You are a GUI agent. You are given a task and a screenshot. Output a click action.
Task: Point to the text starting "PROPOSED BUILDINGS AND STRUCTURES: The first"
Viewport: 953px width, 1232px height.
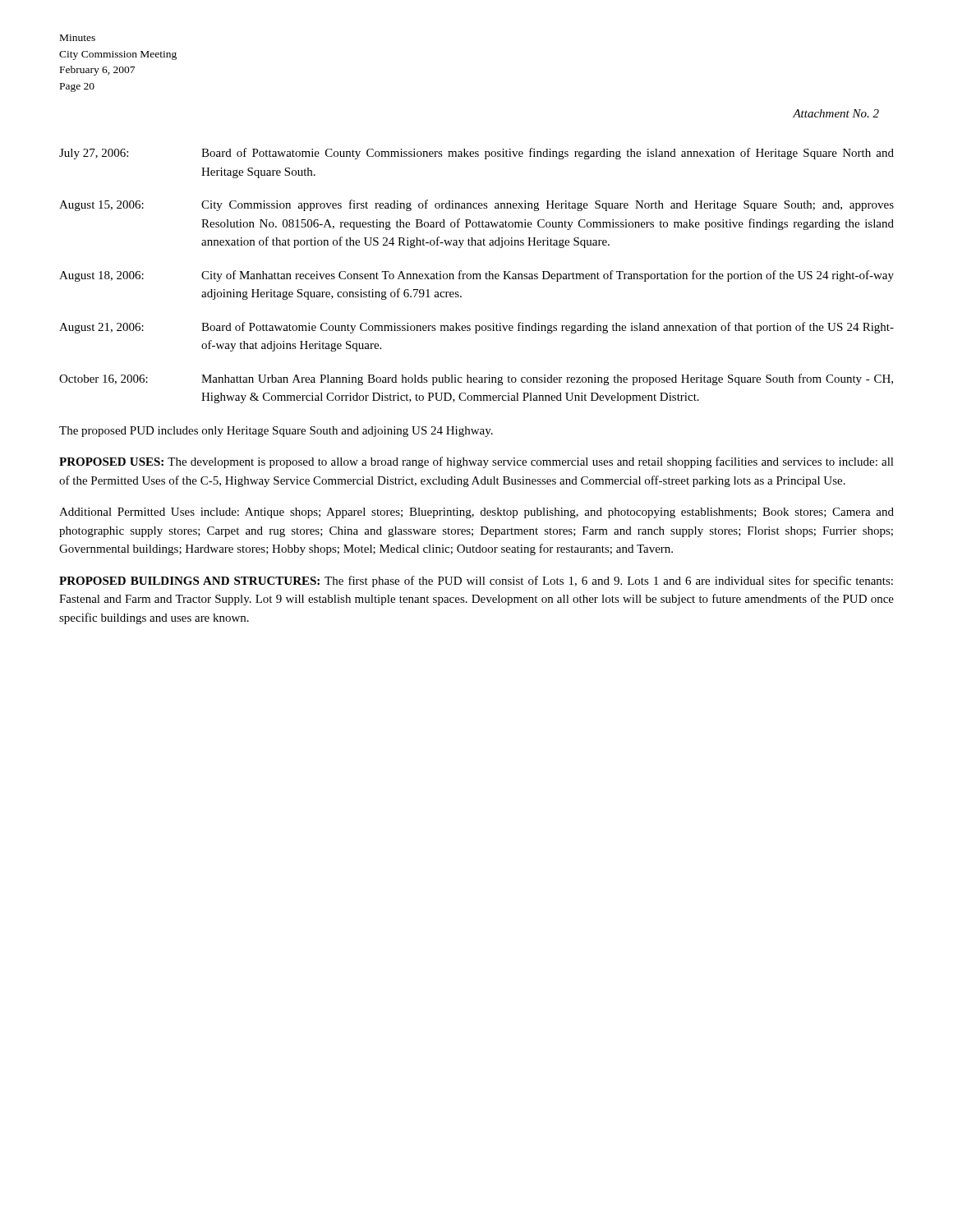click(476, 599)
